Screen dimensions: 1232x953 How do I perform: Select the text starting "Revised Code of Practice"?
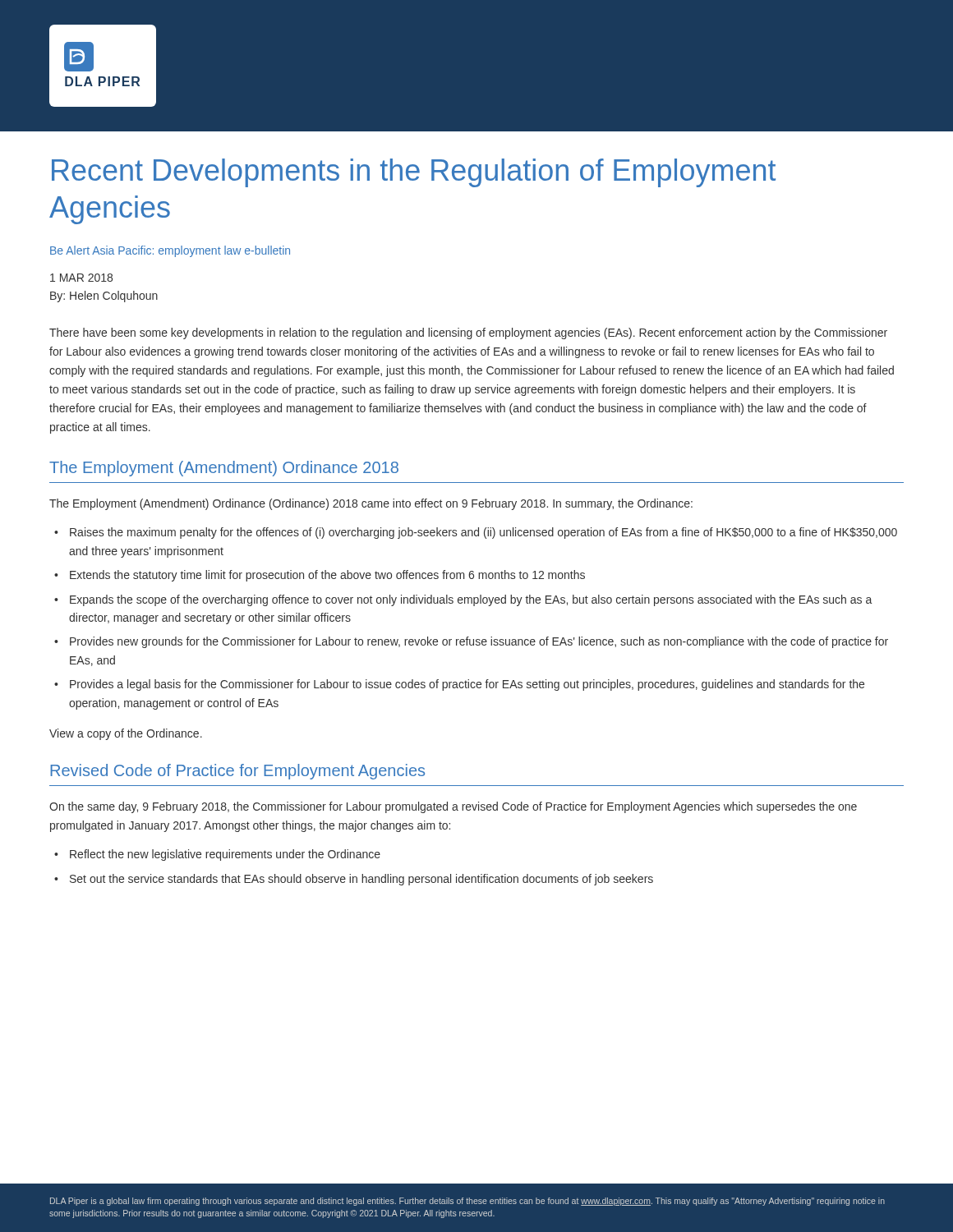point(237,770)
